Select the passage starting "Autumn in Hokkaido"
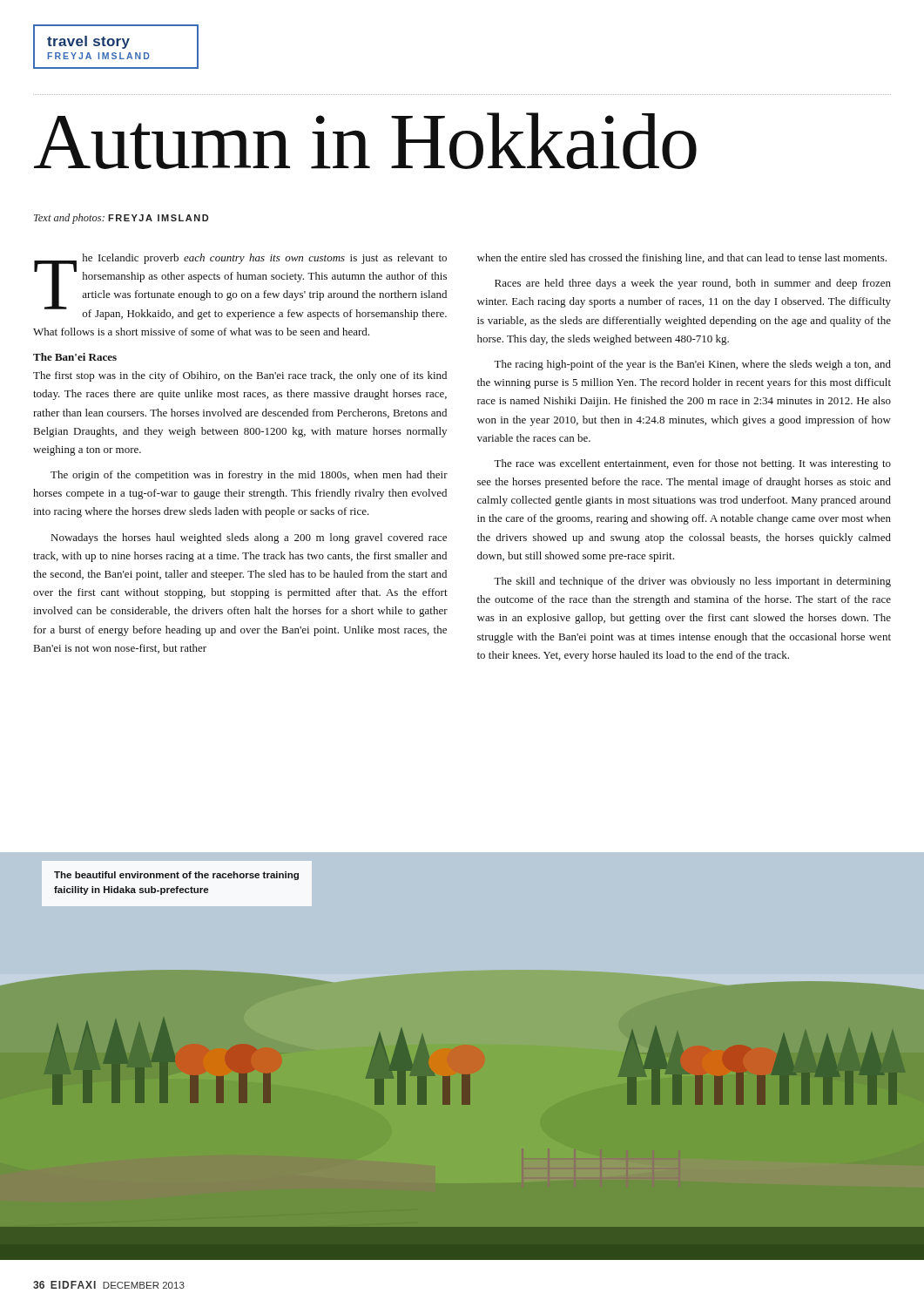The width and height of the screenshot is (924, 1307). [462, 141]
